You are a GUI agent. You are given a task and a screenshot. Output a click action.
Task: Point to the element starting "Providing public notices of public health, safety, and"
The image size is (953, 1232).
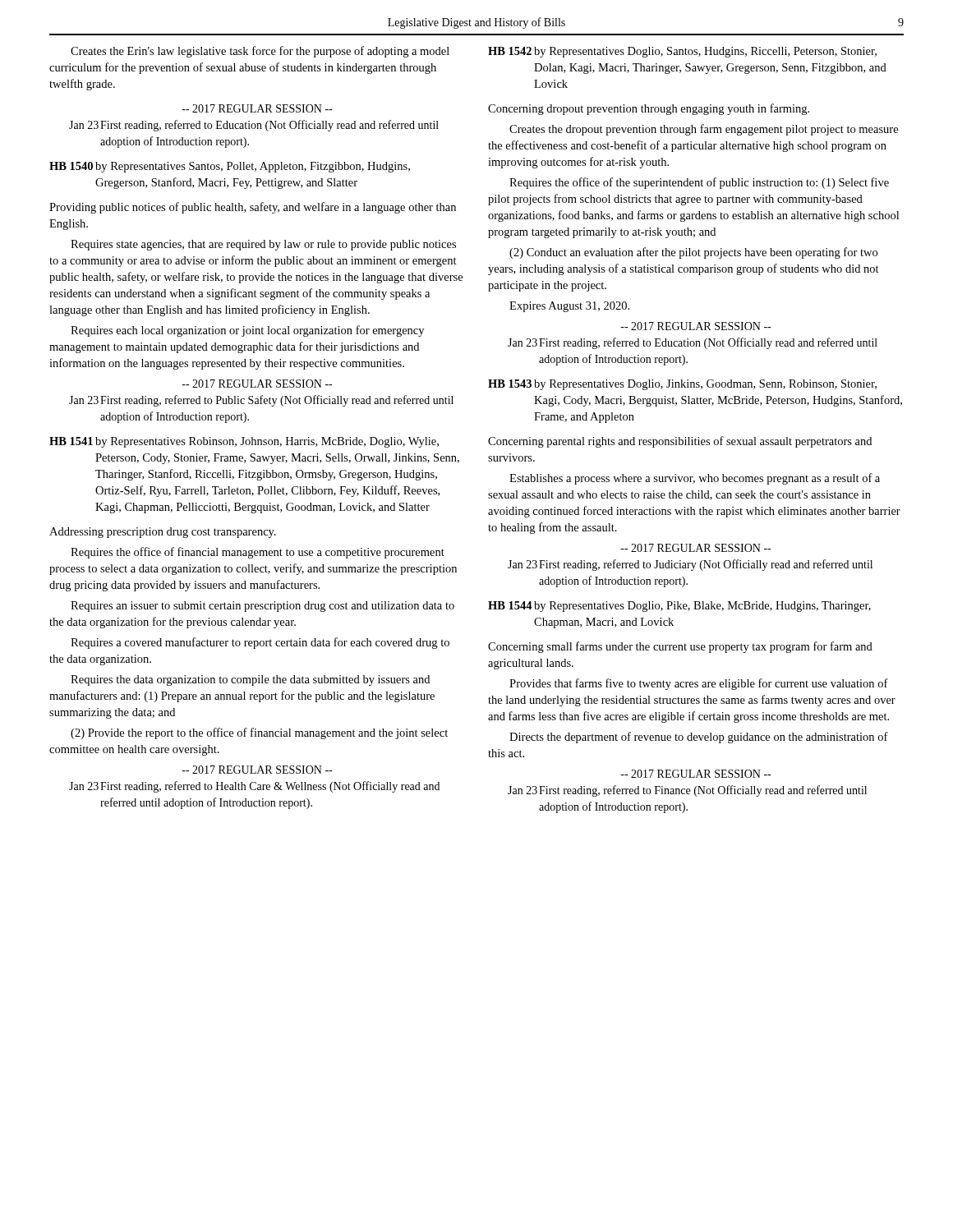pyautogui.click(x=257, y=215)
